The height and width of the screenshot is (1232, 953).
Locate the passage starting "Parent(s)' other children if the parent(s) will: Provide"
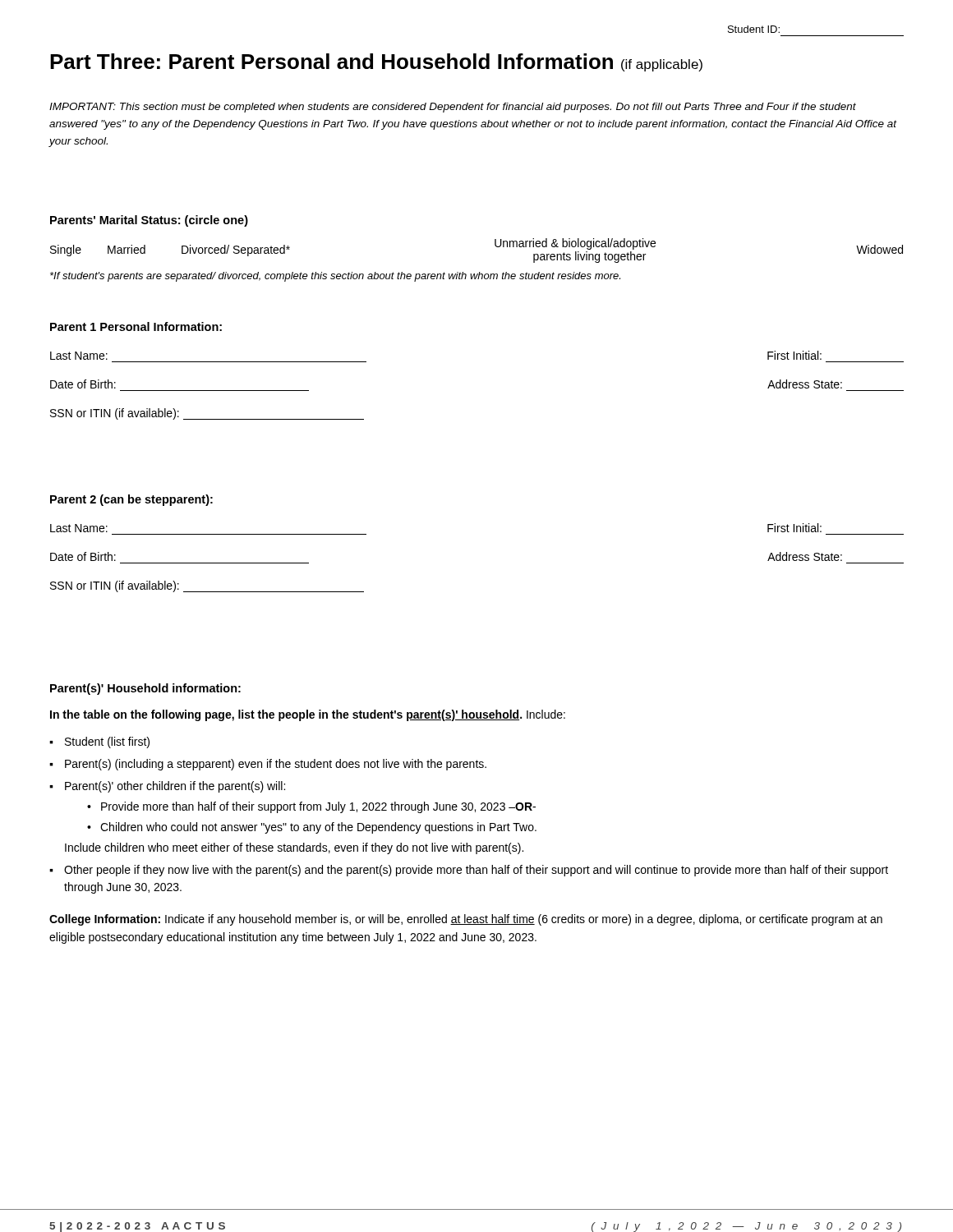pyautogui.click(x=484, y=817)
